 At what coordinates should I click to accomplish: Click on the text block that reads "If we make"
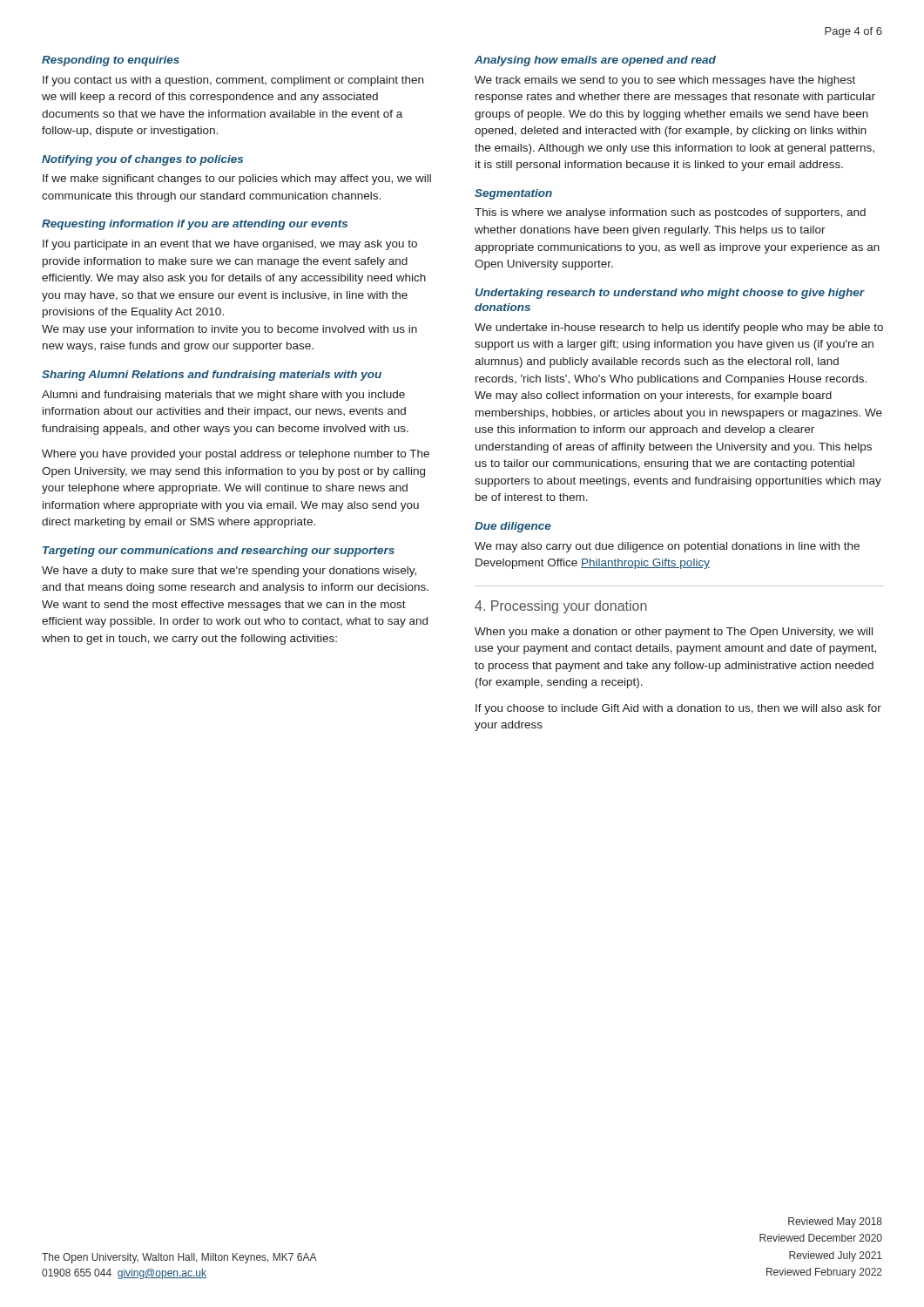coord(237,187)
